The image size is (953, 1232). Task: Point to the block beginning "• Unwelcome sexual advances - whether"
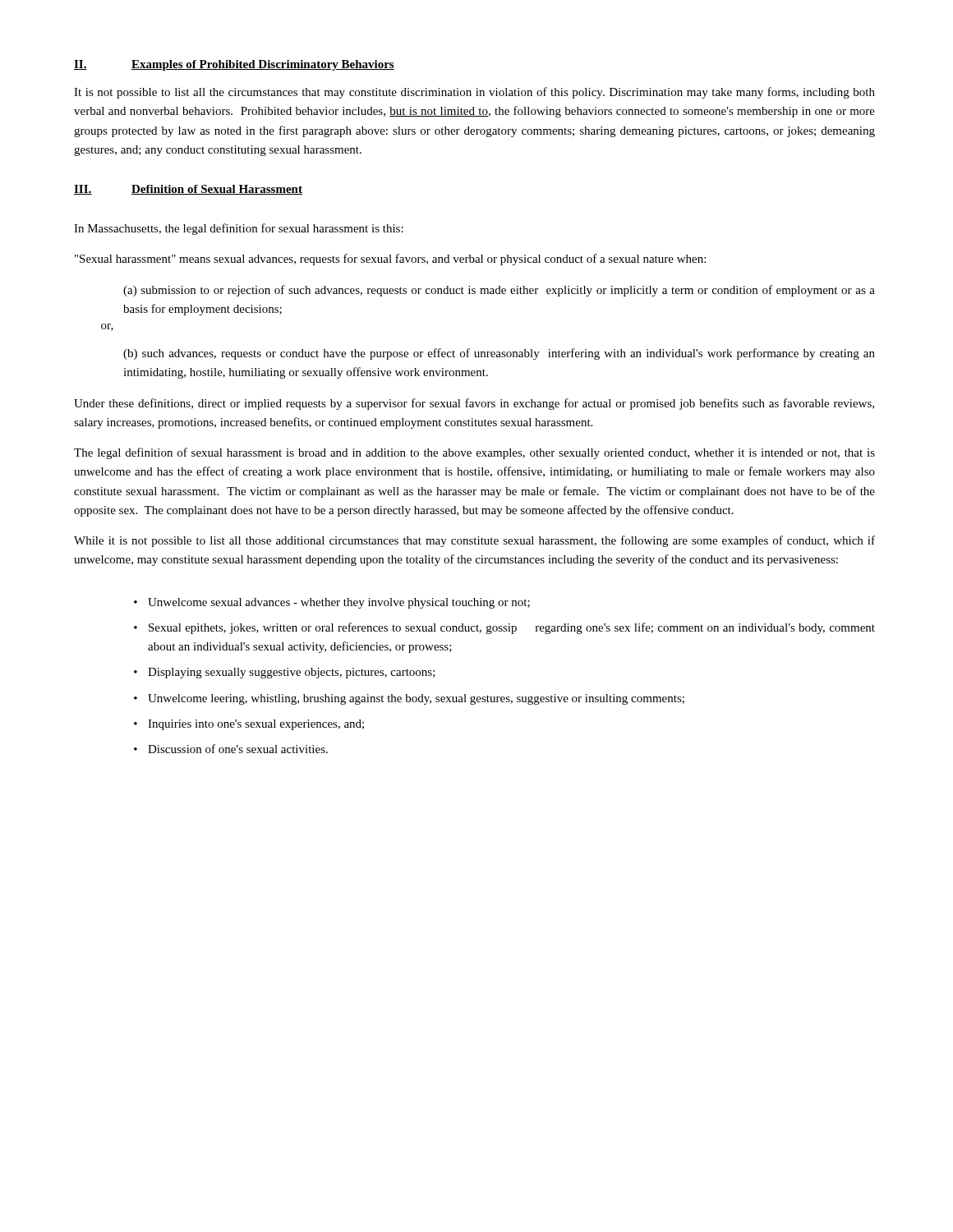tap(499, 602)
